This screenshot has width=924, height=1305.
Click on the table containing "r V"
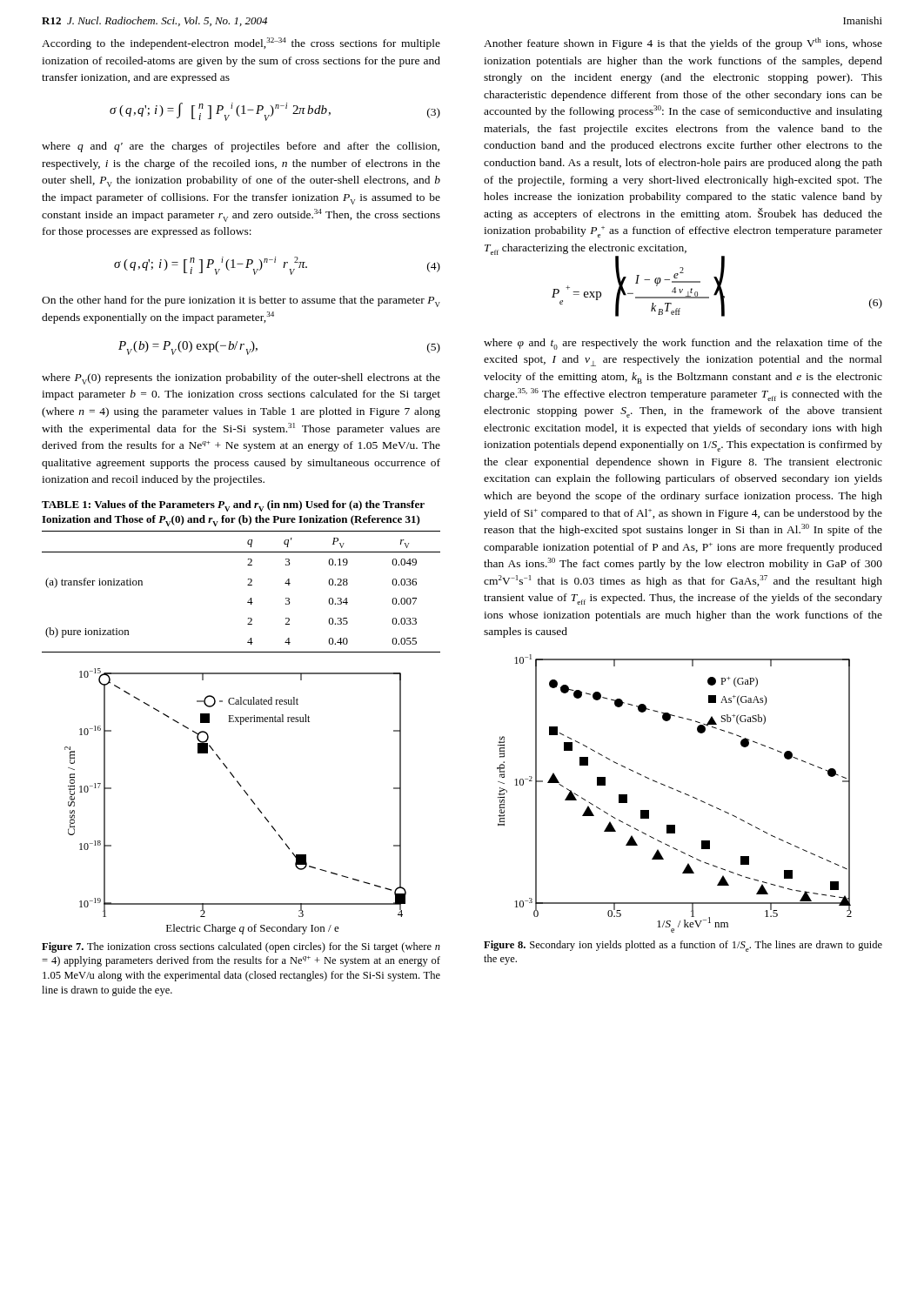click(x=241, y=575)
